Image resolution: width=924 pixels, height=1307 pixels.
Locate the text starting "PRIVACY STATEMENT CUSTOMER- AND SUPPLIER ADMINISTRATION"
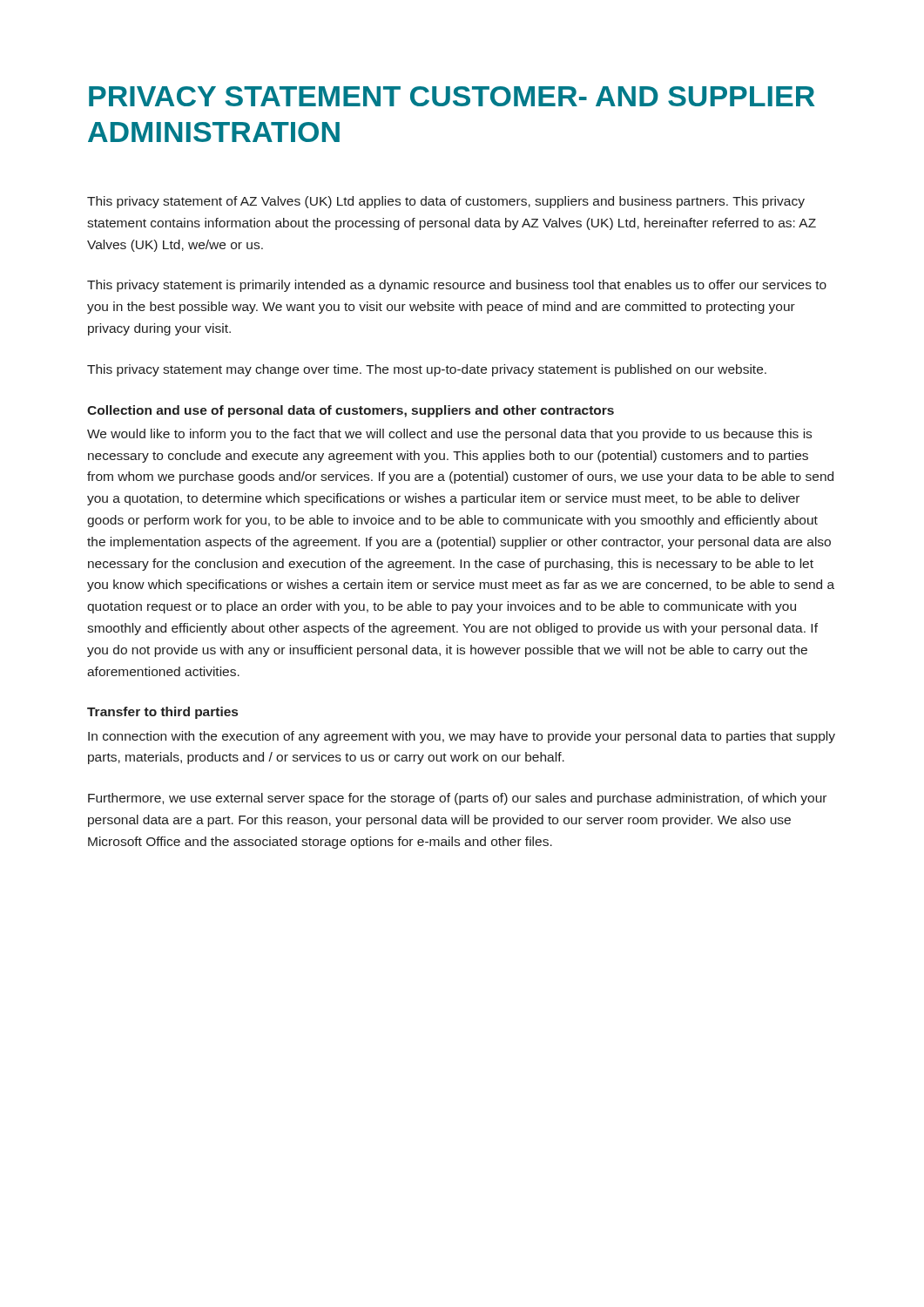[x=451, y=114]
